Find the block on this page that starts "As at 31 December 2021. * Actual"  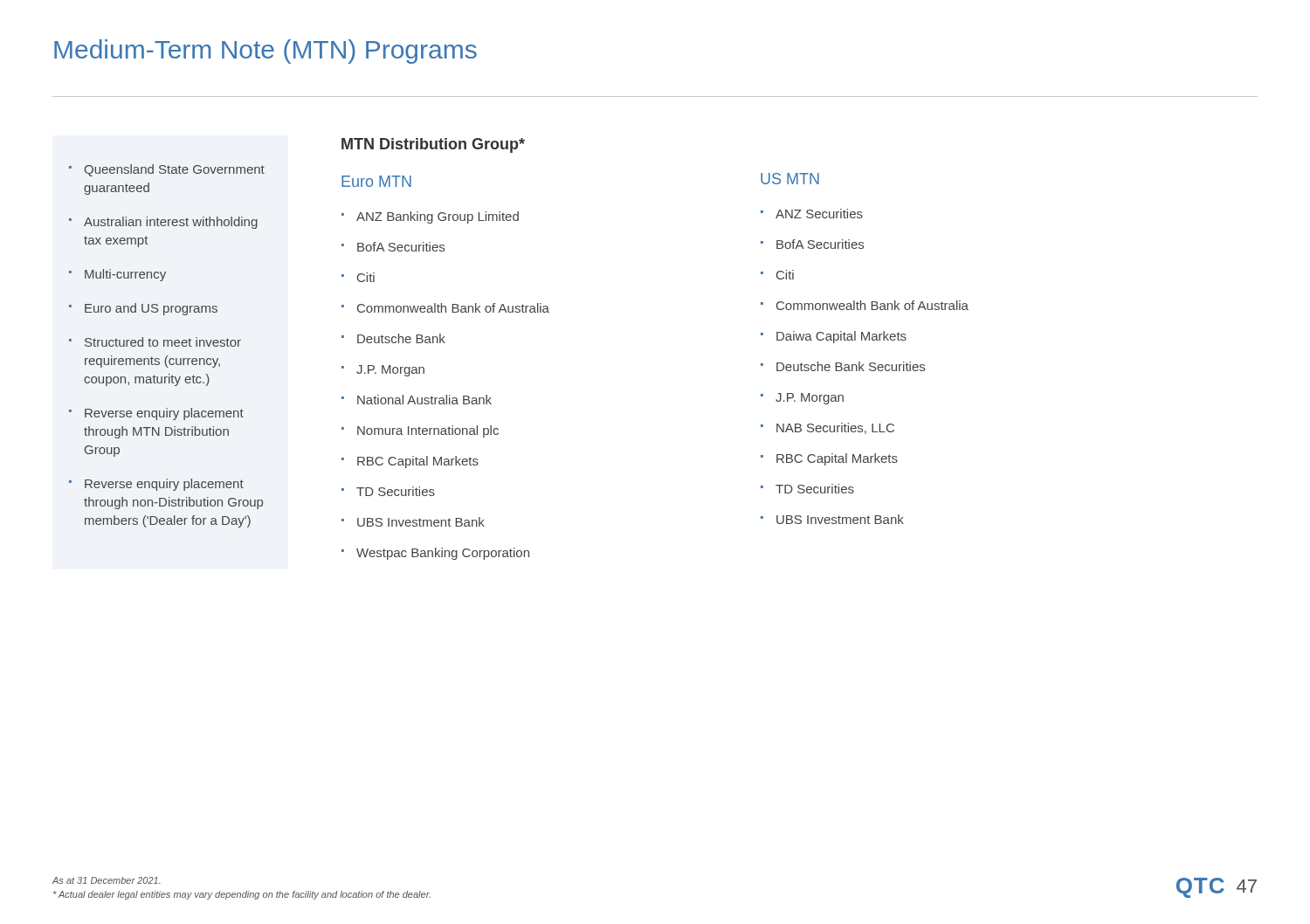coord(107,880)
